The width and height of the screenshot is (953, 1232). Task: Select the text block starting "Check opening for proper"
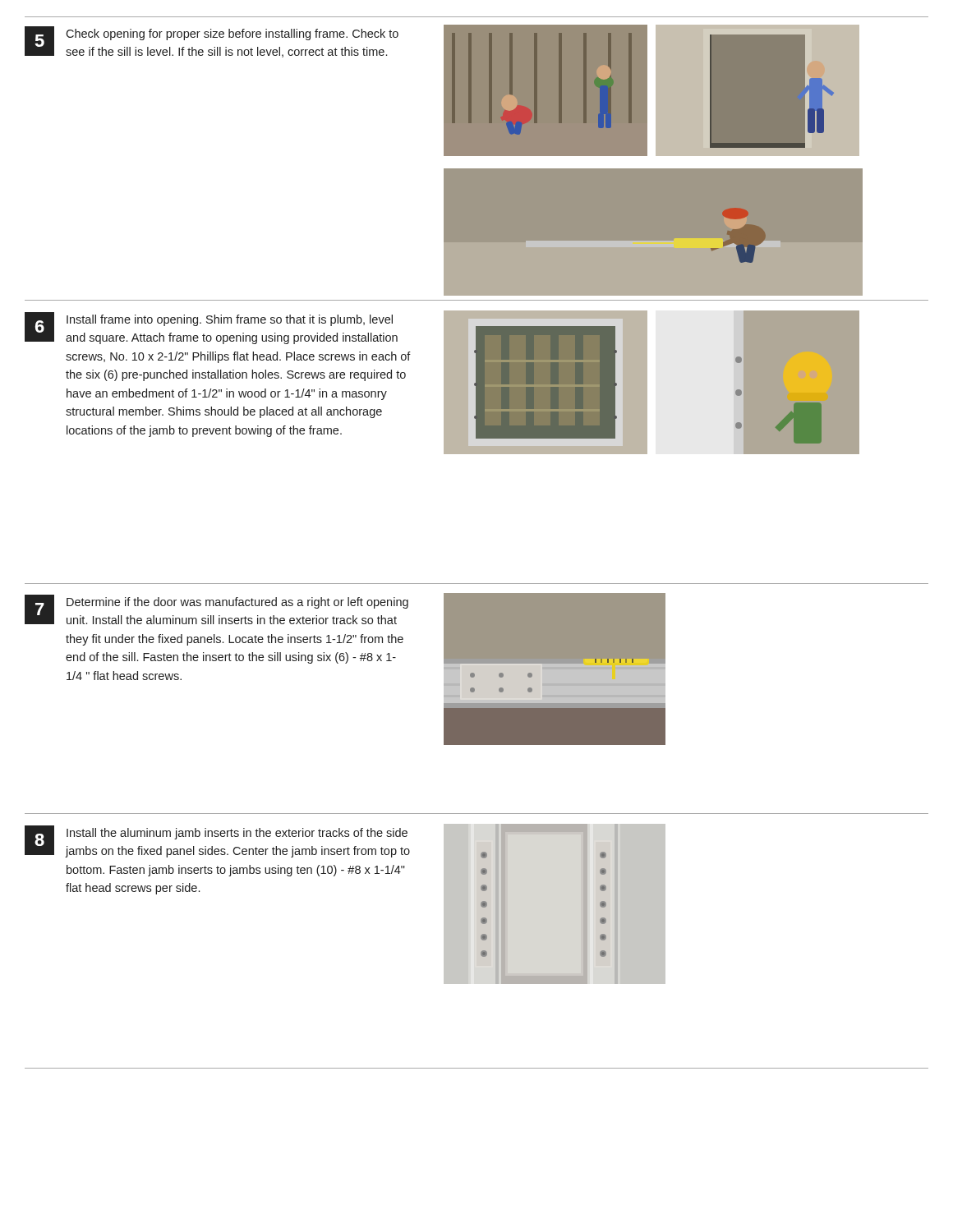(232, 43)
